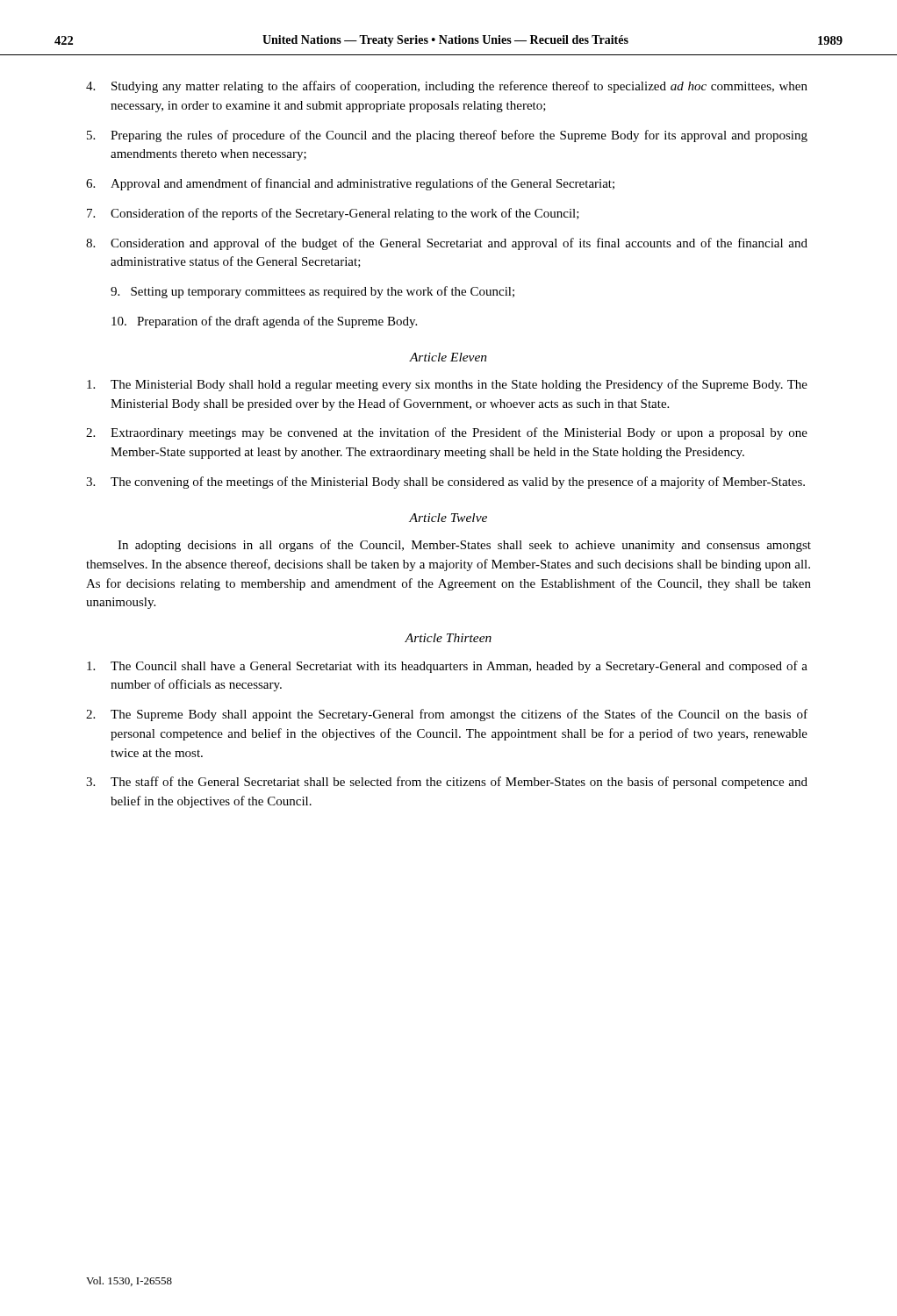Find the block on this page that starts "8.Consideration and approval of"

point(447,253)
